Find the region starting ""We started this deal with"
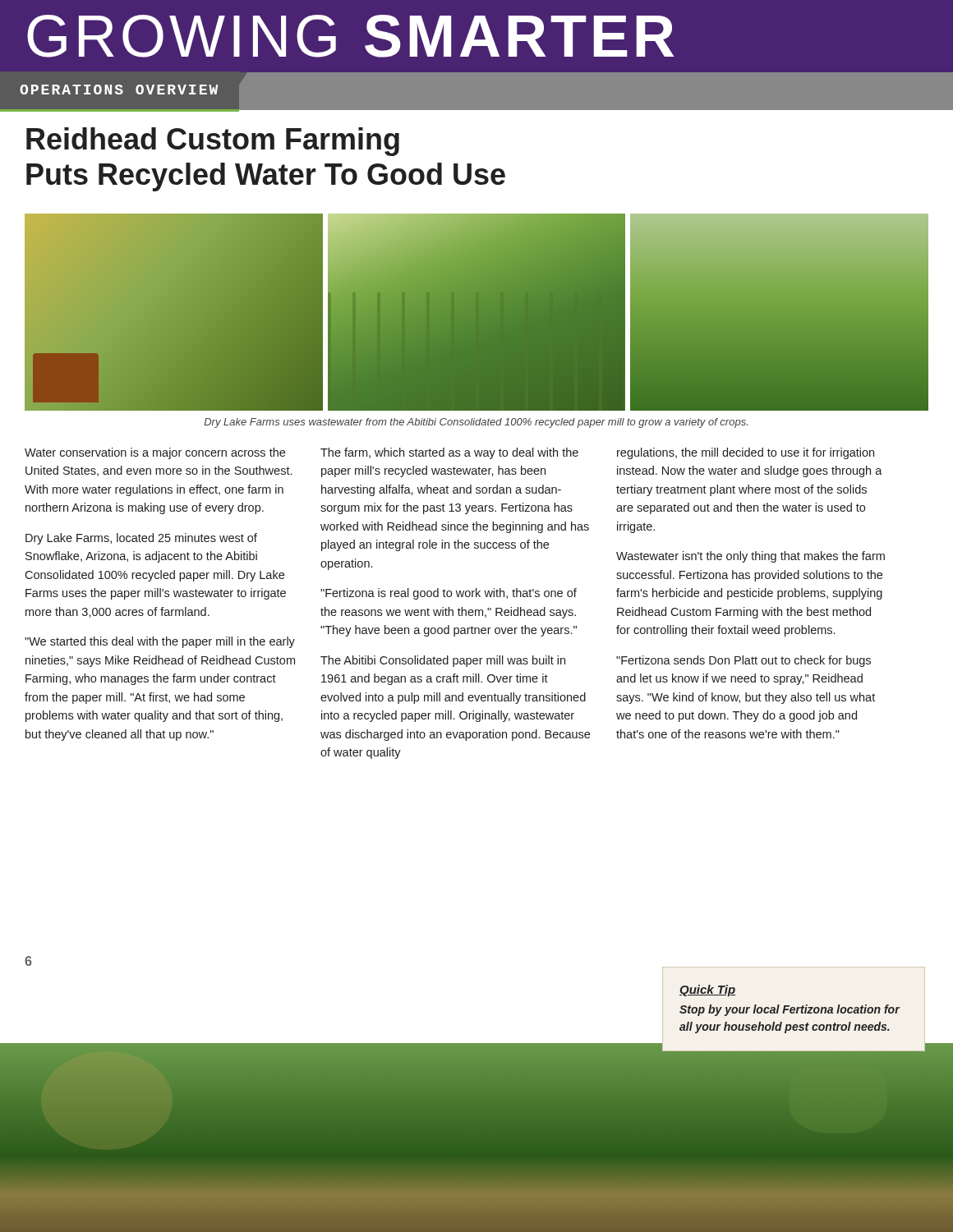This screenshot has width=953, height=1232. [x=160, y=688]
